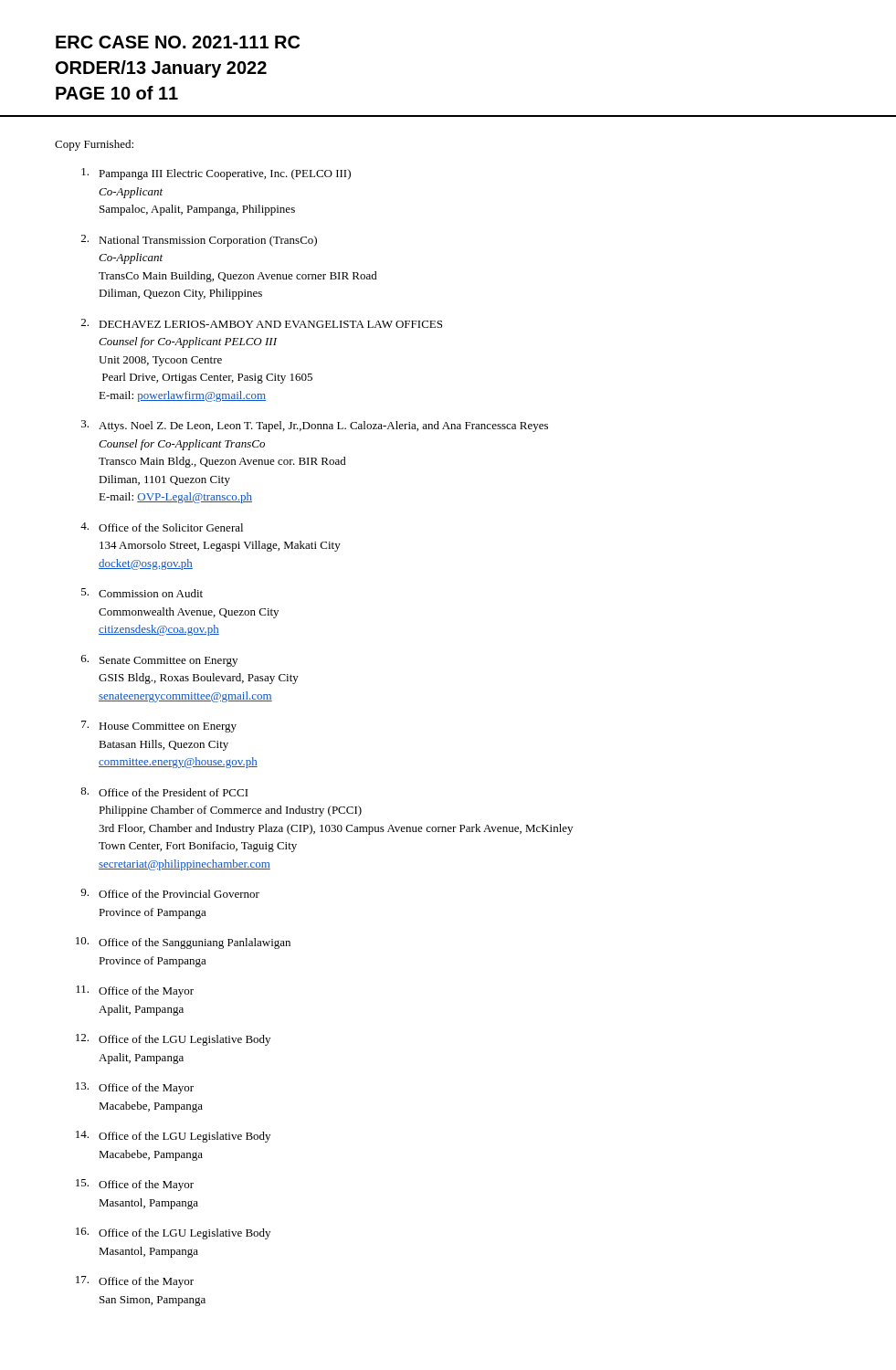Screen dimensions: 1370x896
Task: Find the text starting "5. Commission on Audit Commonwealth Avenue,"
Action: point(142,593)
